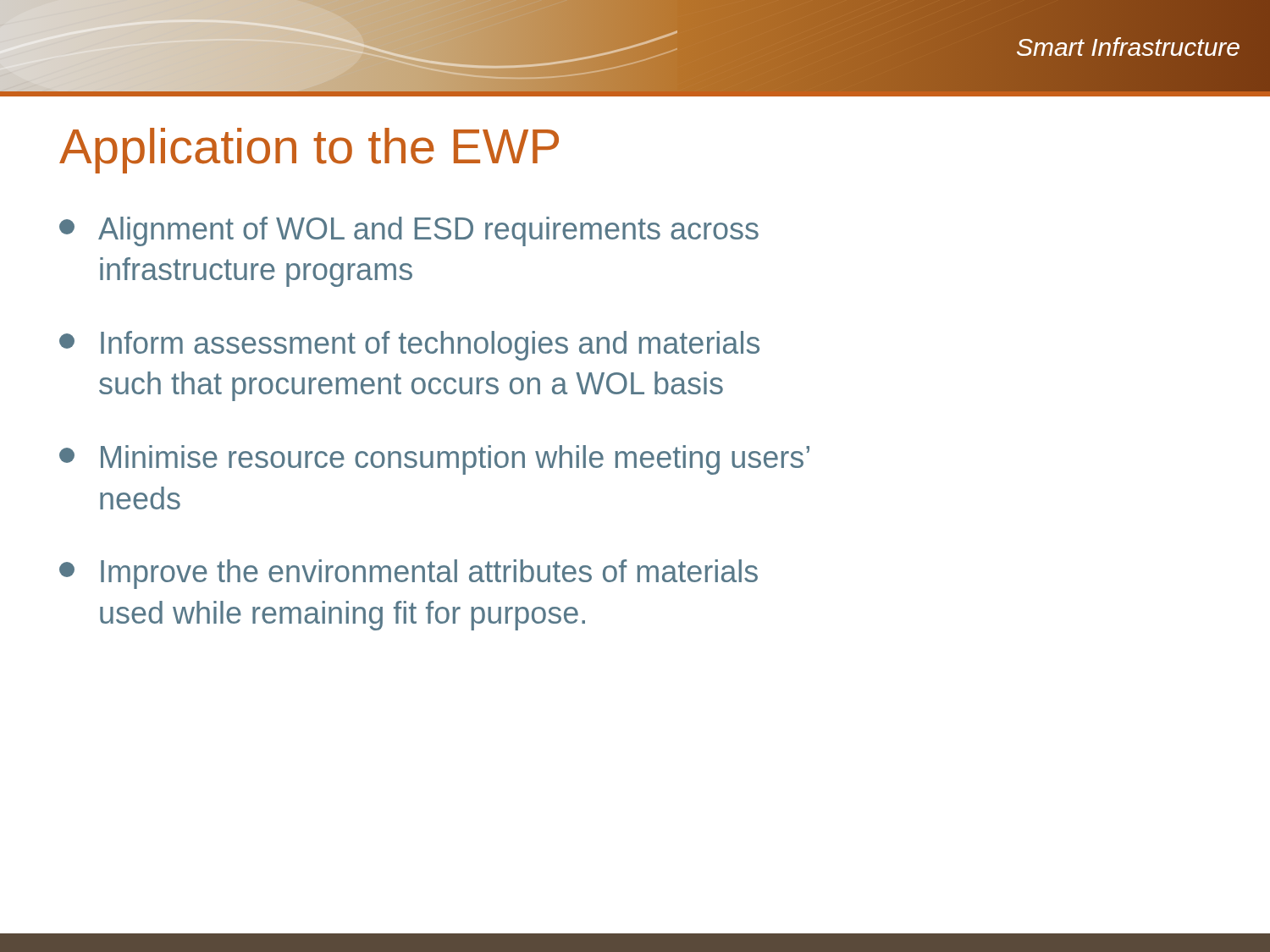Viewport: 1270px width, 952px height.
Task: Find the block on this page that starts "Alignment of WOL and"
Action: click(409, 250)
